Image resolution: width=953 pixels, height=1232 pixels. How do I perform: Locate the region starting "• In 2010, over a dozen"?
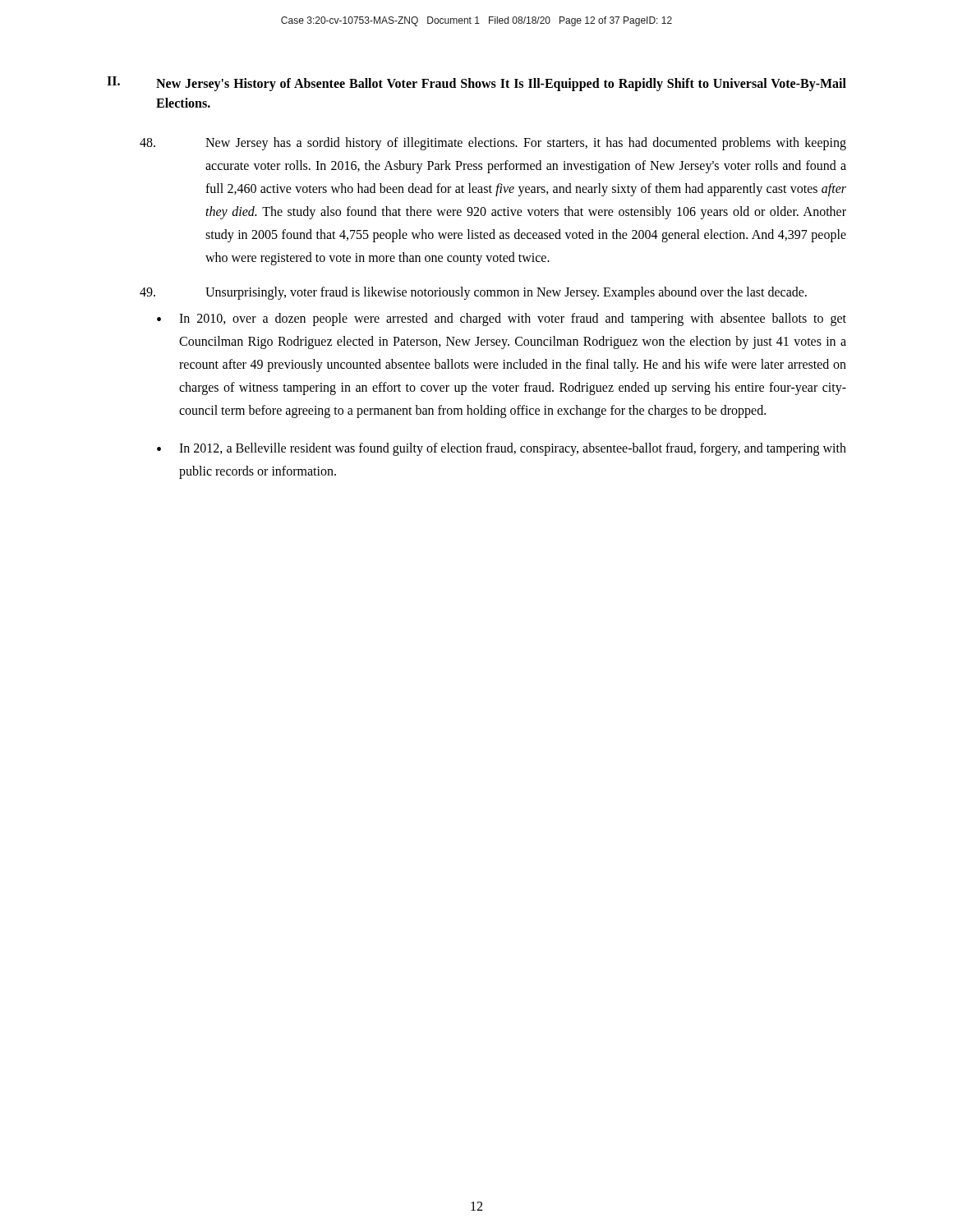[x=501, y=365]
